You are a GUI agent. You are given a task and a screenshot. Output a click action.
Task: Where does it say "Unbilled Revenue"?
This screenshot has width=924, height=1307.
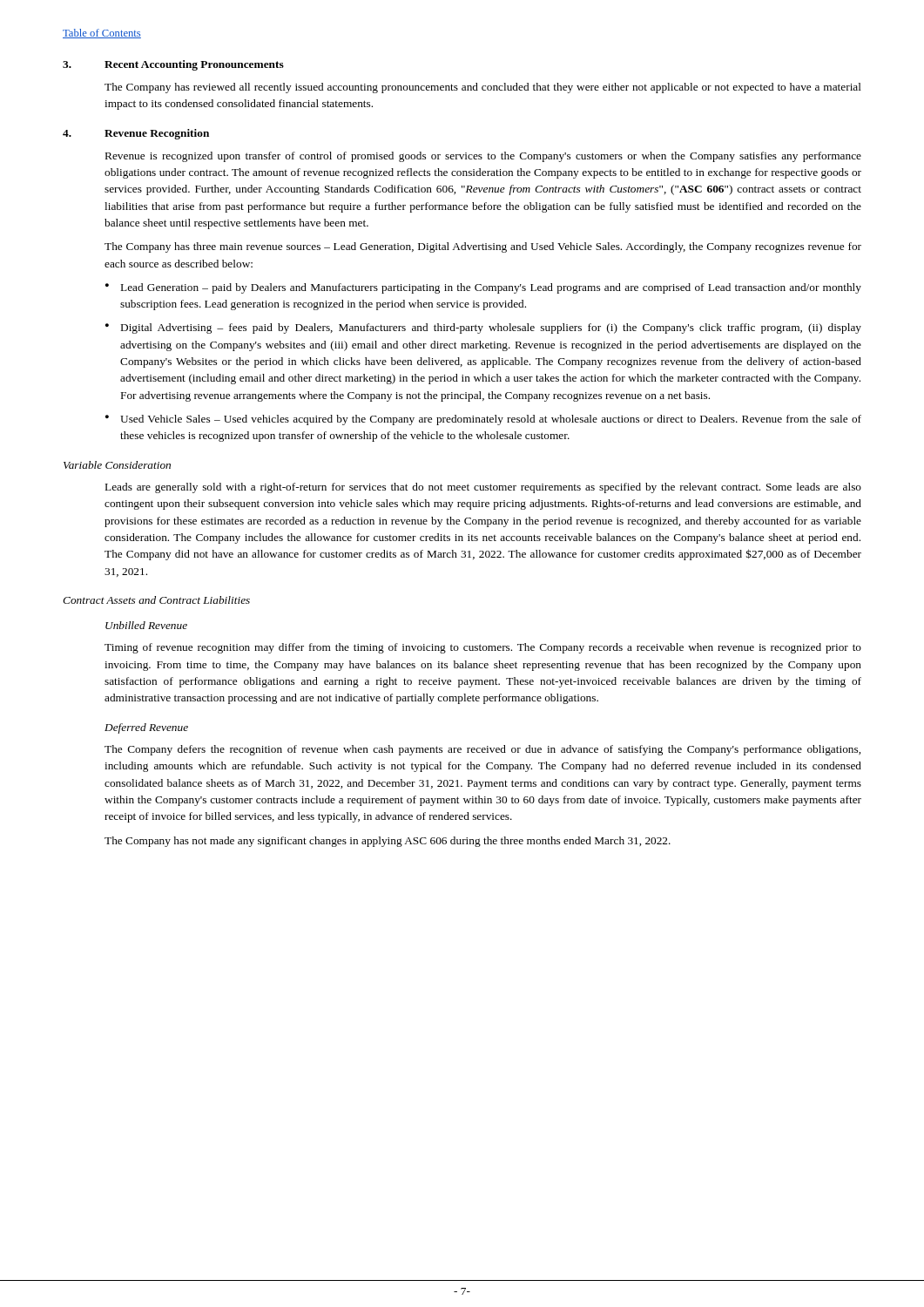[x=146, y=625]
